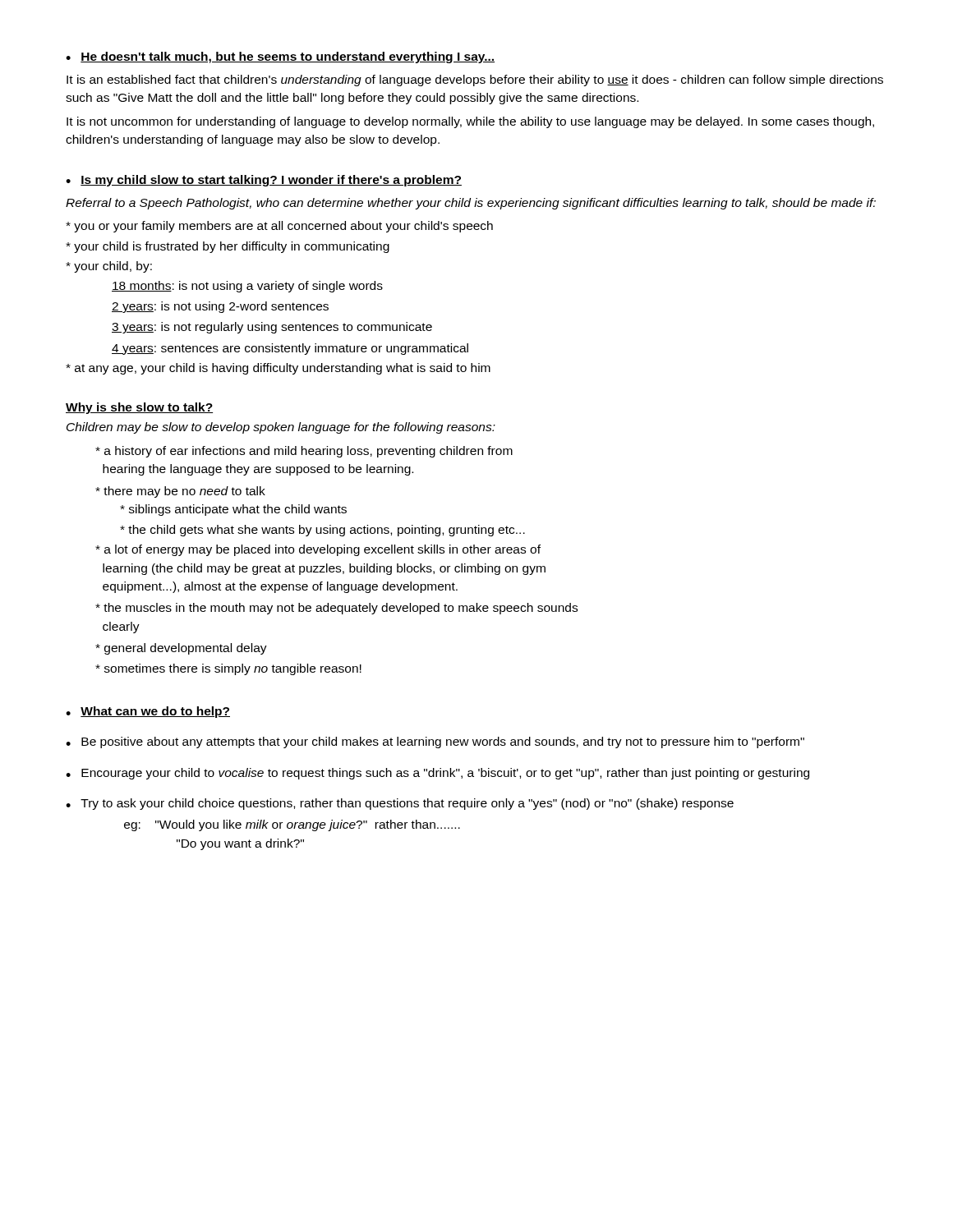953x1232 pixels.
Task: Select the list item with the text "at any age,"
Action: (x=278, y=367)
